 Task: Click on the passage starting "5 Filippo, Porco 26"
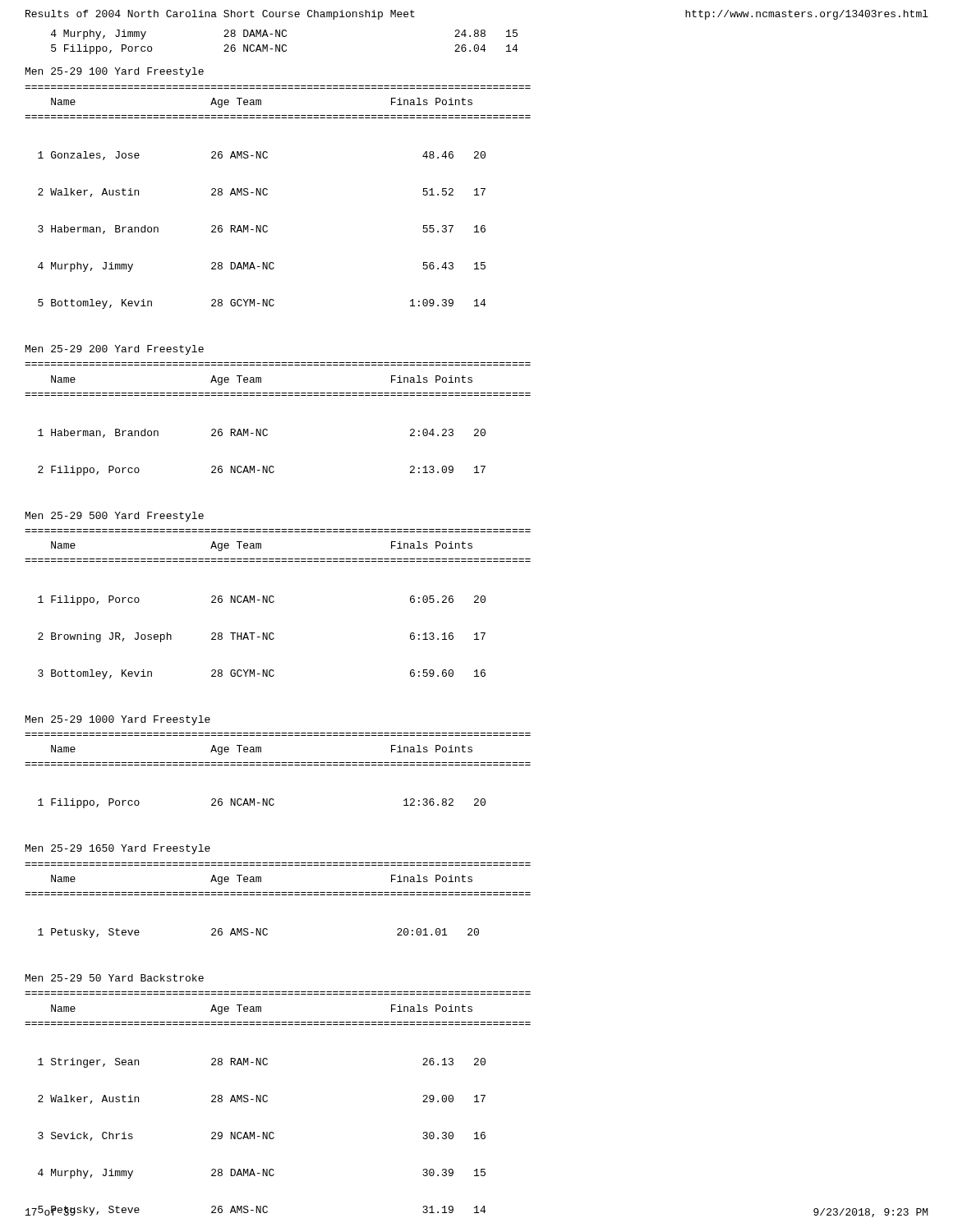point(271,49)
